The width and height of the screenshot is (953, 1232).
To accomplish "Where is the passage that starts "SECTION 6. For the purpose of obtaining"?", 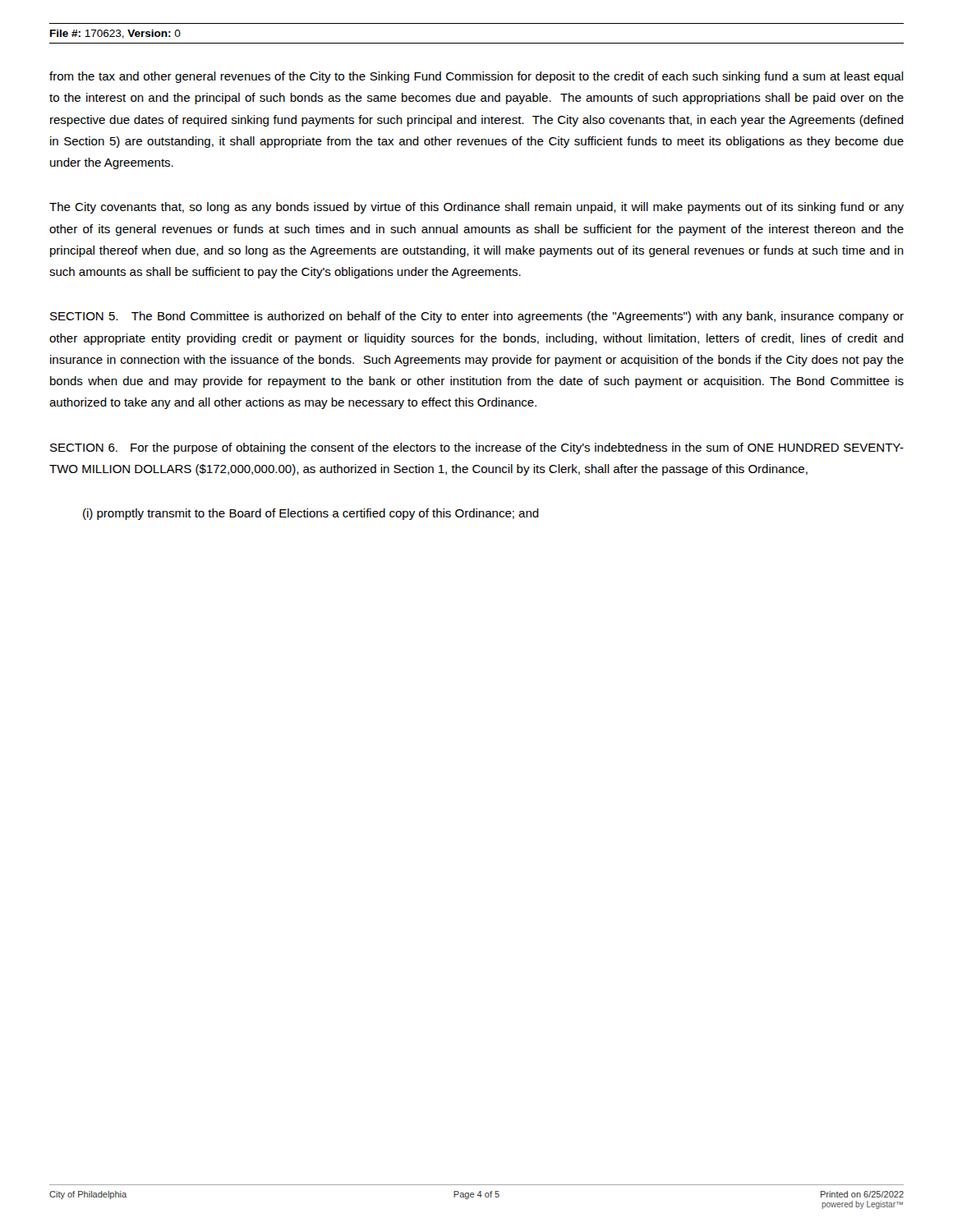I will pos(476,458).
